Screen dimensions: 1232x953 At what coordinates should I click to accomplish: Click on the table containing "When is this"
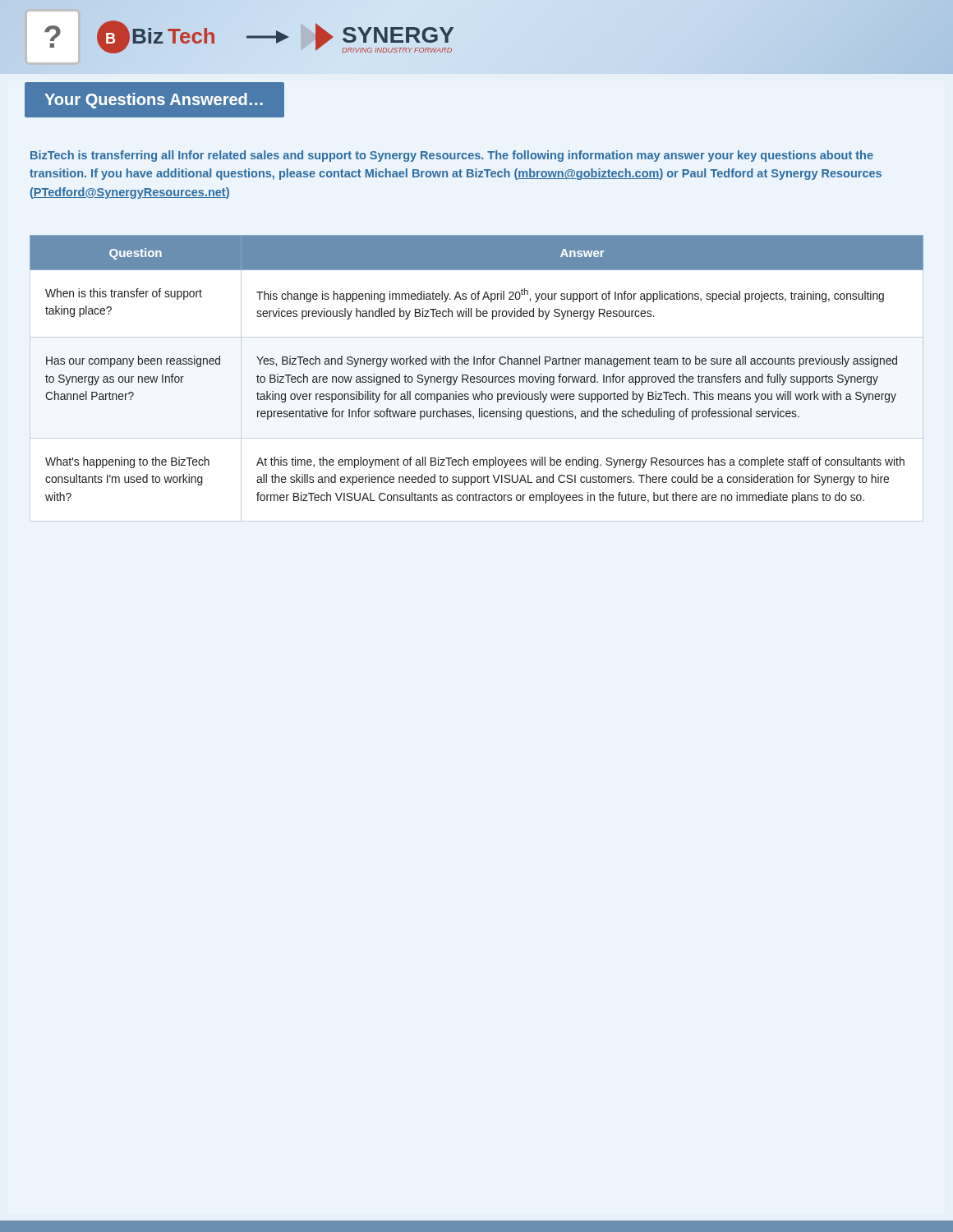click(476, 378)
